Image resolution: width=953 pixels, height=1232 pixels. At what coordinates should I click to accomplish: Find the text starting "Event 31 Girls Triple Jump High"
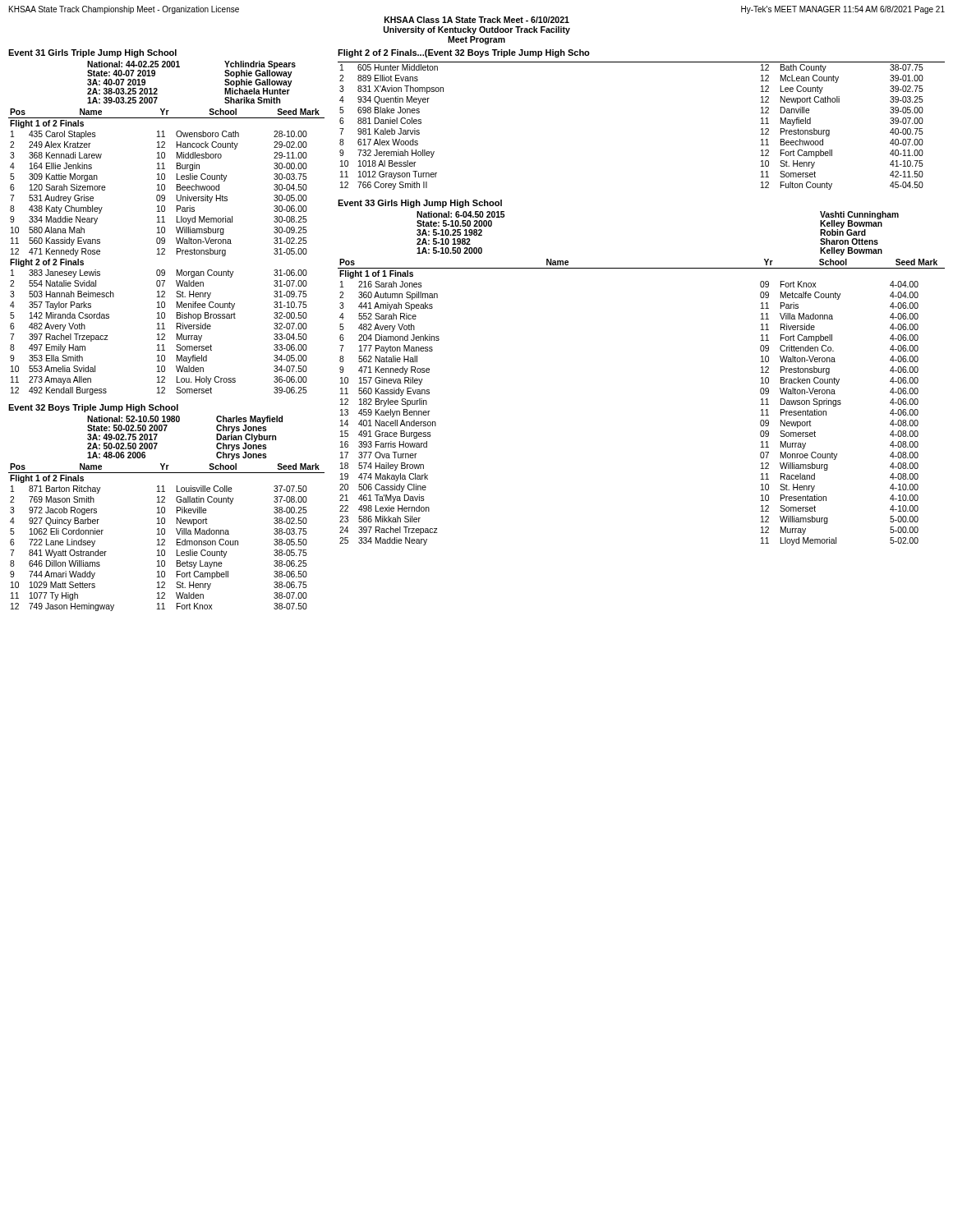pos(93,53)
